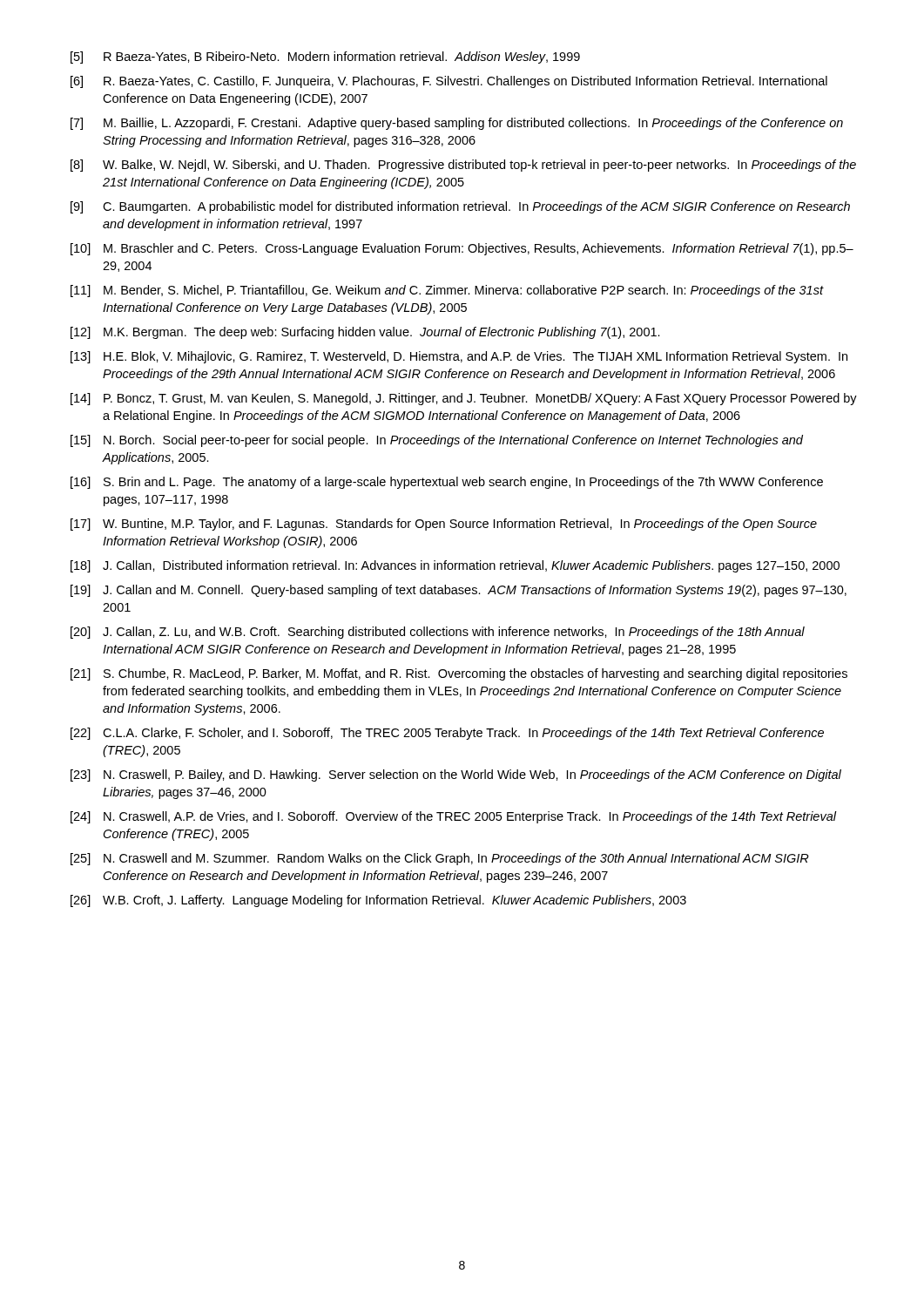The height and width of the screenshot is (1307, 924).
Task: Locate the block of text that opens with "[15] N. Borch. Social peer-to-peer for social"
Action: 464,449
